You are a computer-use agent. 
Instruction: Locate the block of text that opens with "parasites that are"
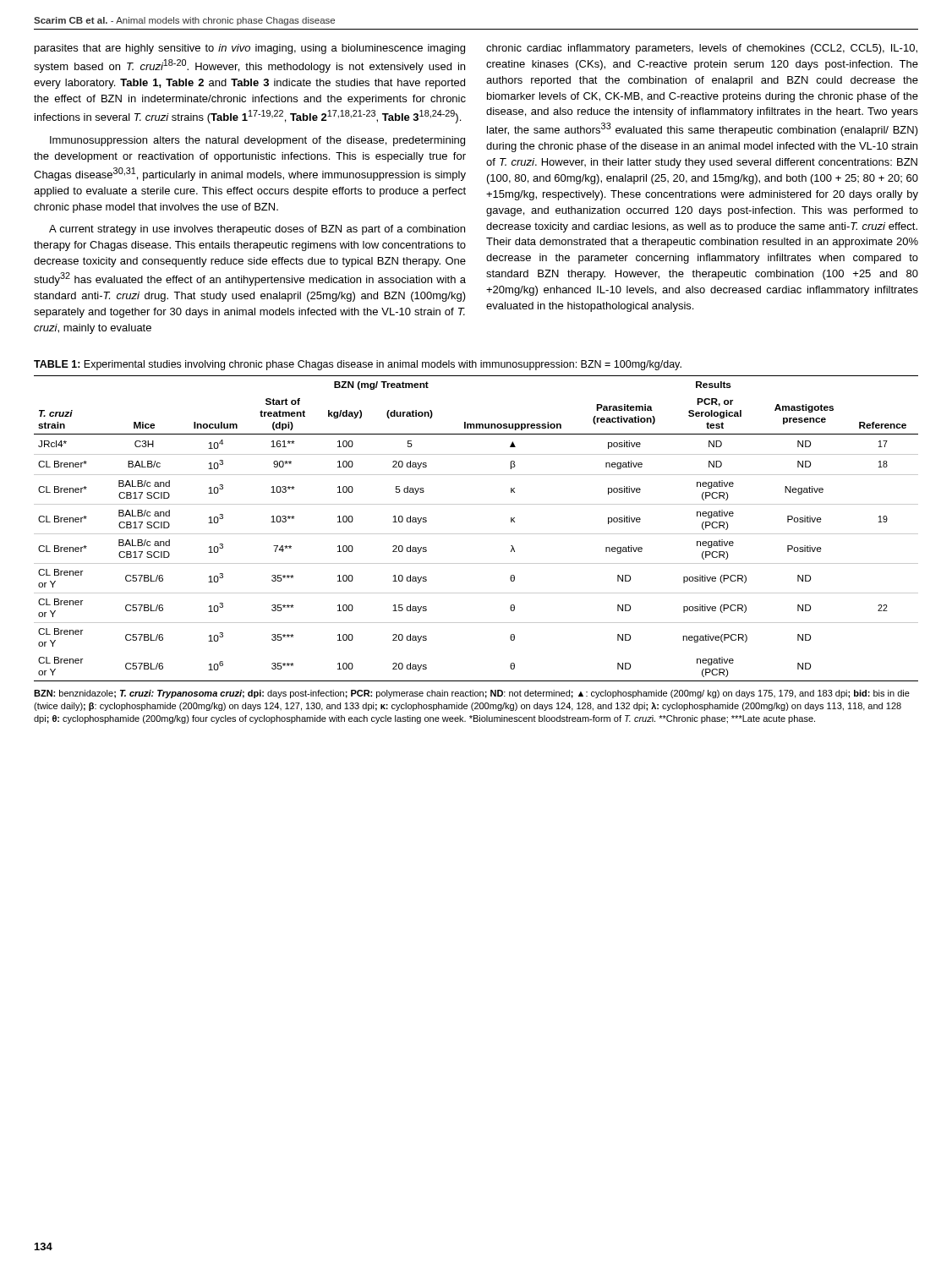(x=250, y=188)
